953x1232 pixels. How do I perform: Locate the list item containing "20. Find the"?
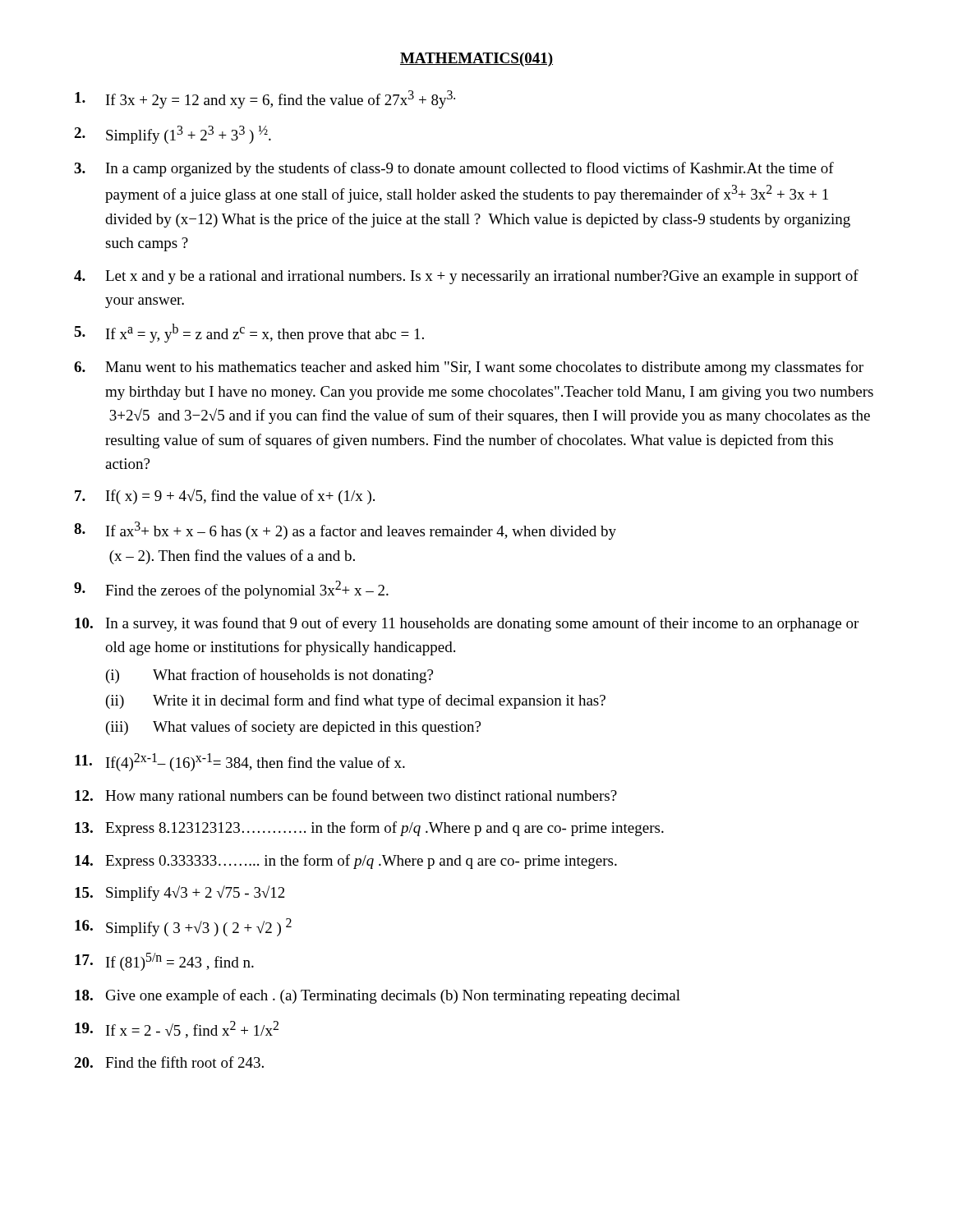(169, 1062)
